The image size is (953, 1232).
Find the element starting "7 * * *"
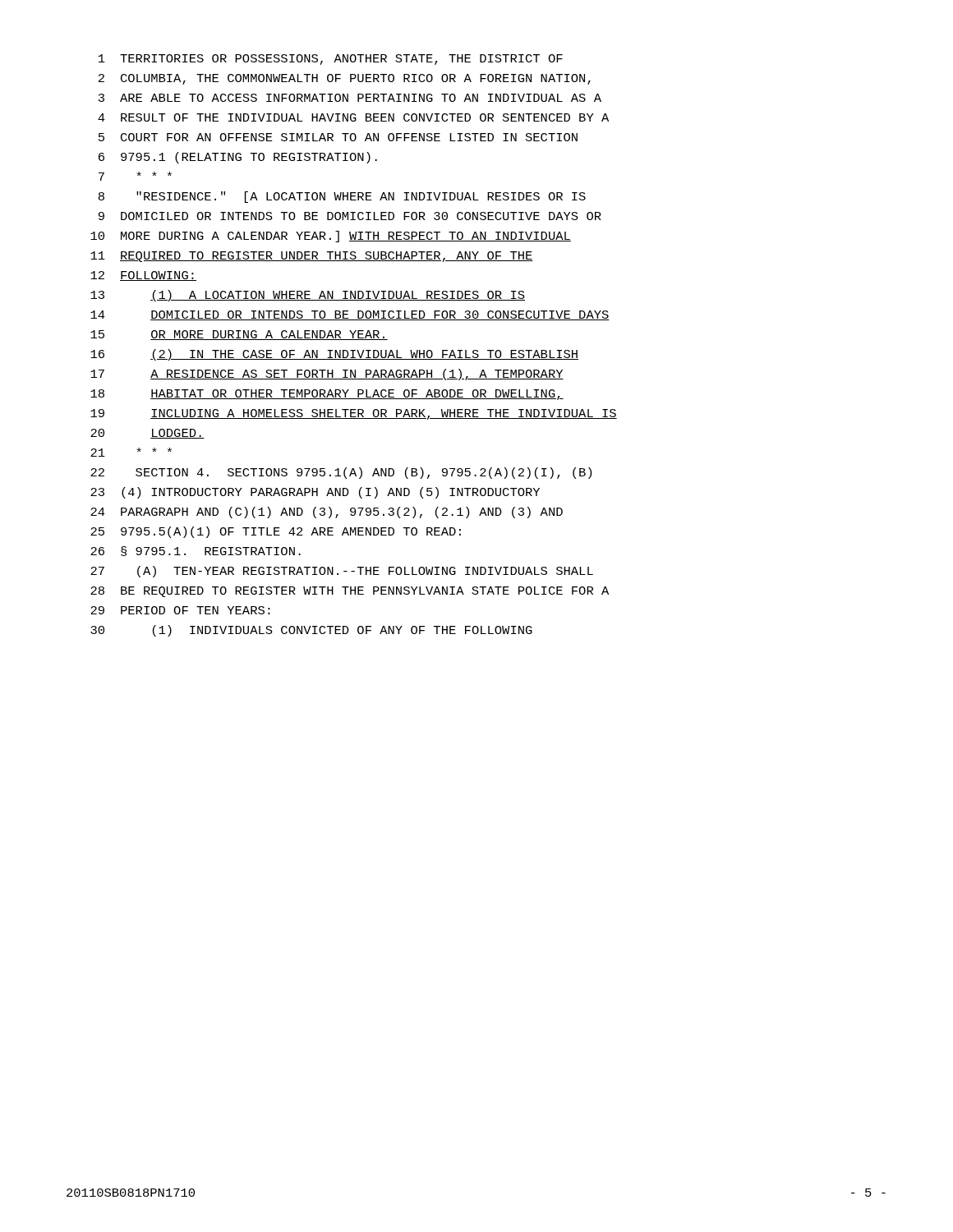coord(135,176)
